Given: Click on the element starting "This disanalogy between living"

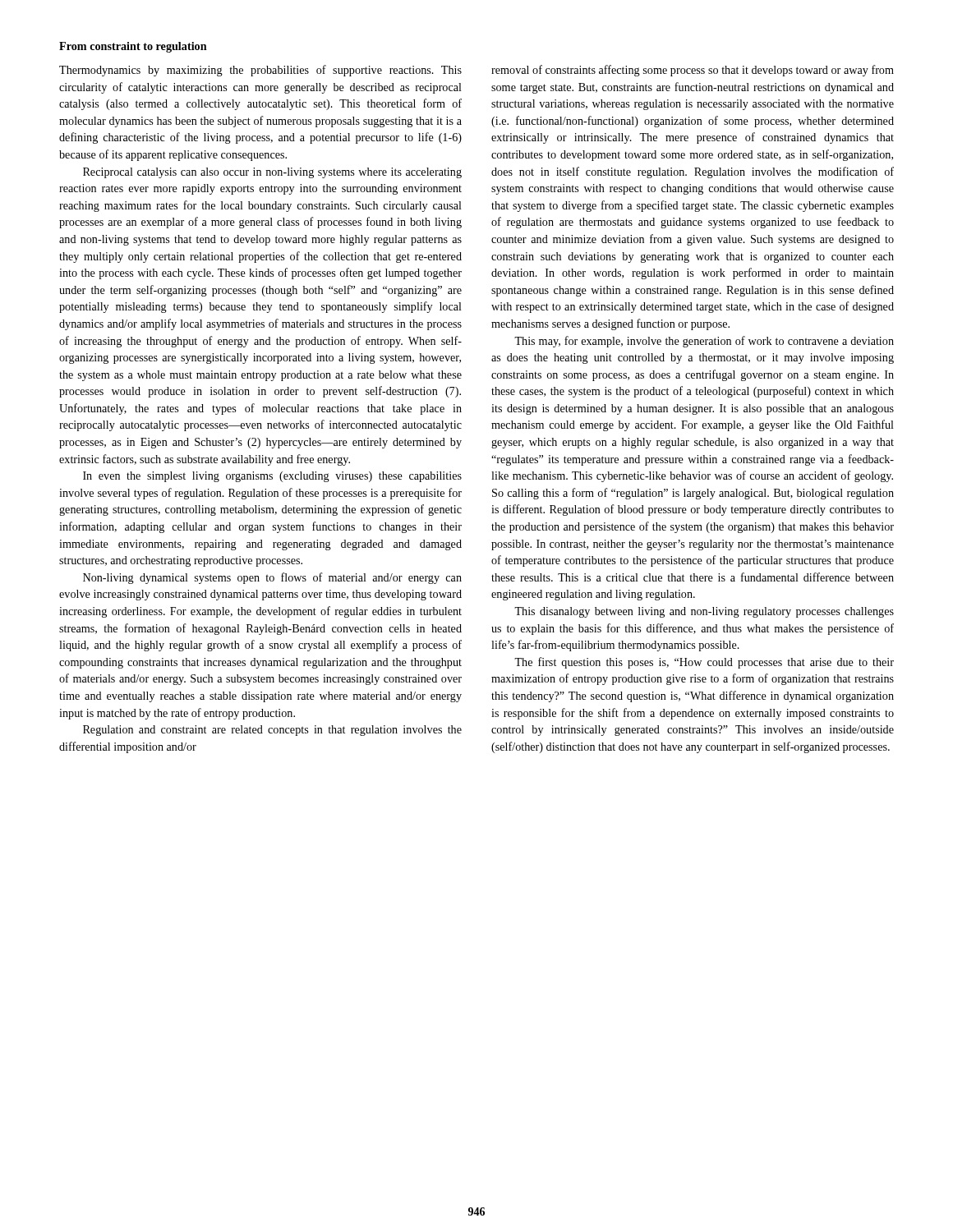Looking at the screenshot, I should point(693,628).
